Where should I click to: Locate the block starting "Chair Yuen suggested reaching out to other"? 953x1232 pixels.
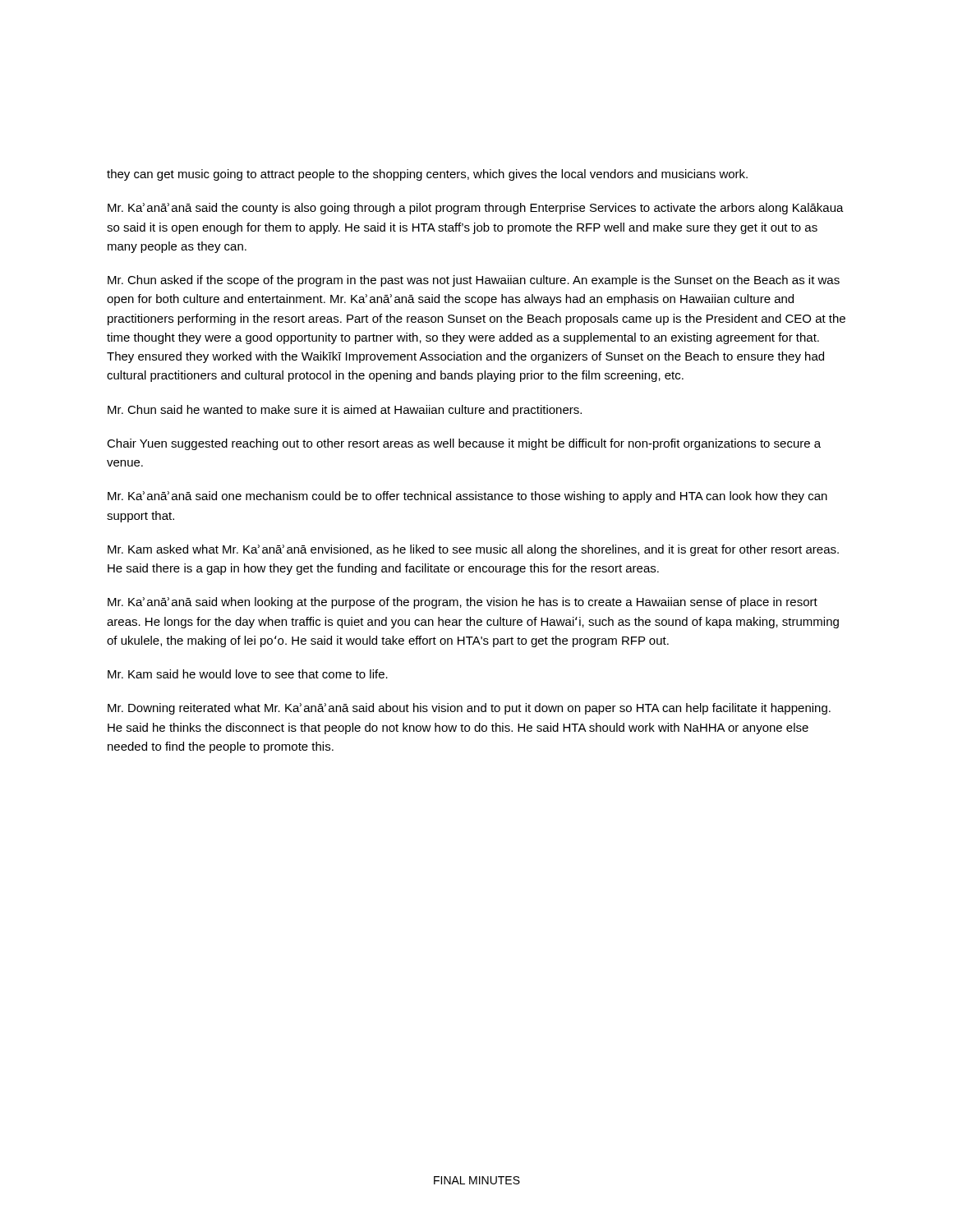click(464, 452)
